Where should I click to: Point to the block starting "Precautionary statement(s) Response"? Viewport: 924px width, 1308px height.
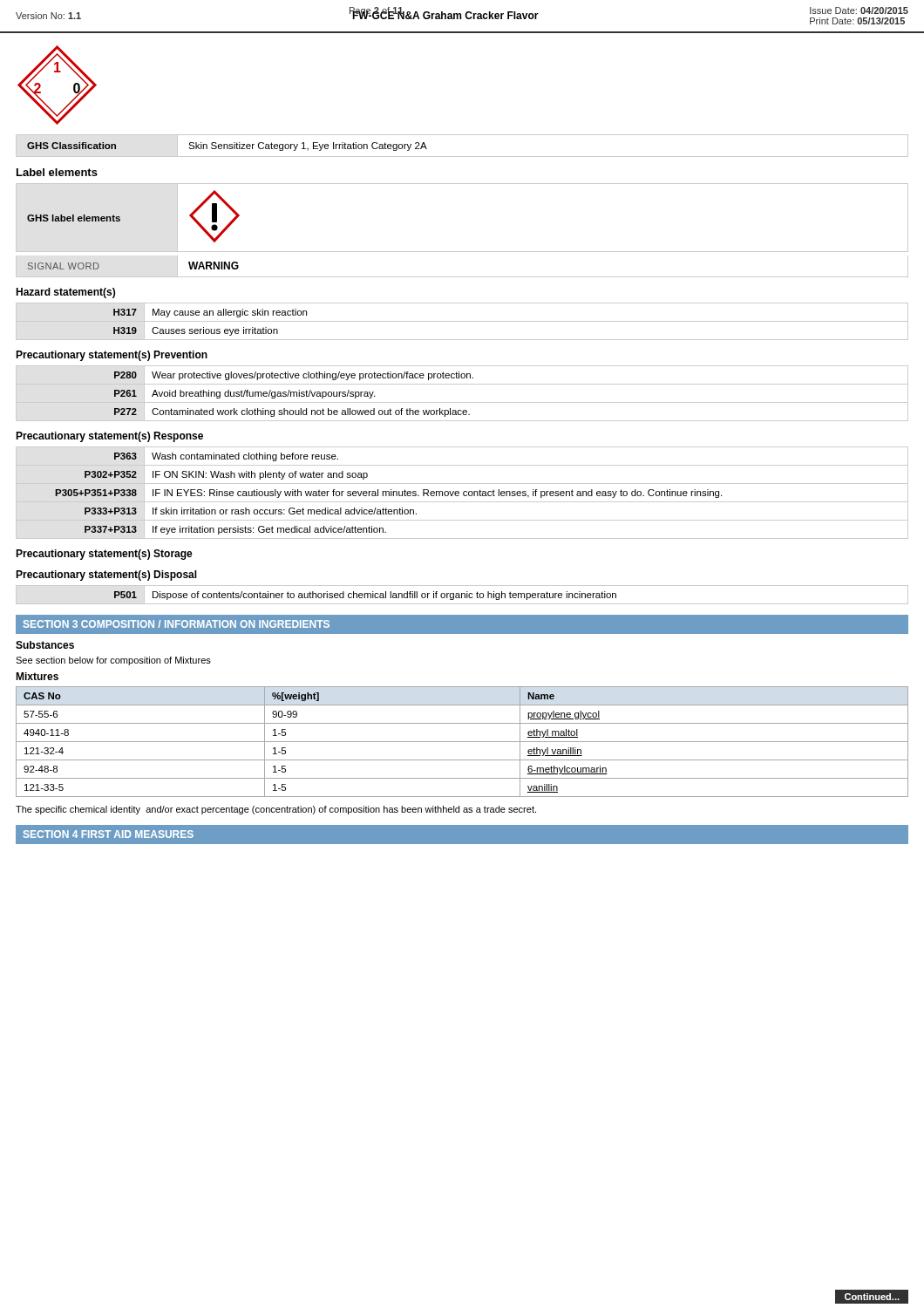110,436
